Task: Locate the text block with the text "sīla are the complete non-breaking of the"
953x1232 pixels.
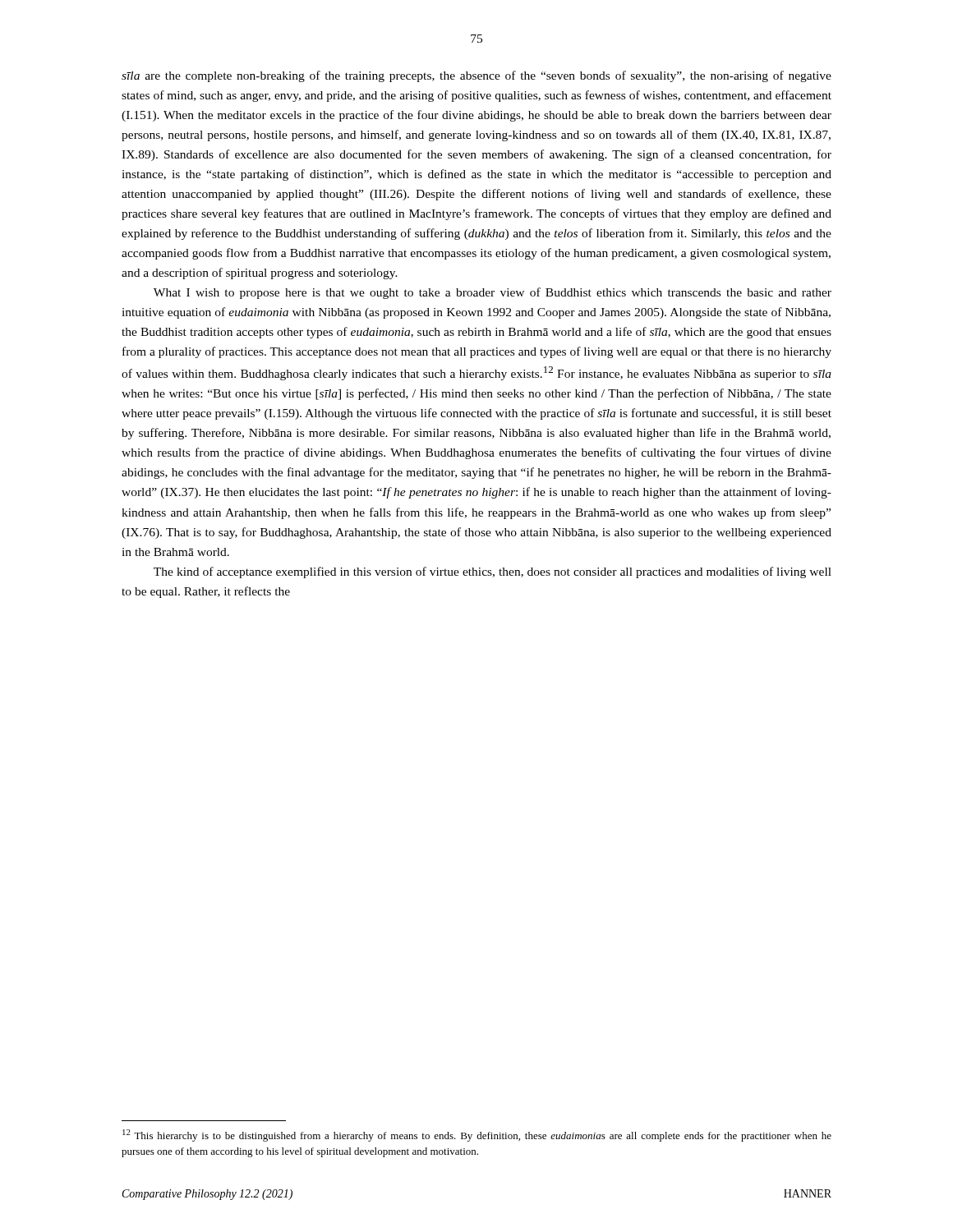Action: 476,333
